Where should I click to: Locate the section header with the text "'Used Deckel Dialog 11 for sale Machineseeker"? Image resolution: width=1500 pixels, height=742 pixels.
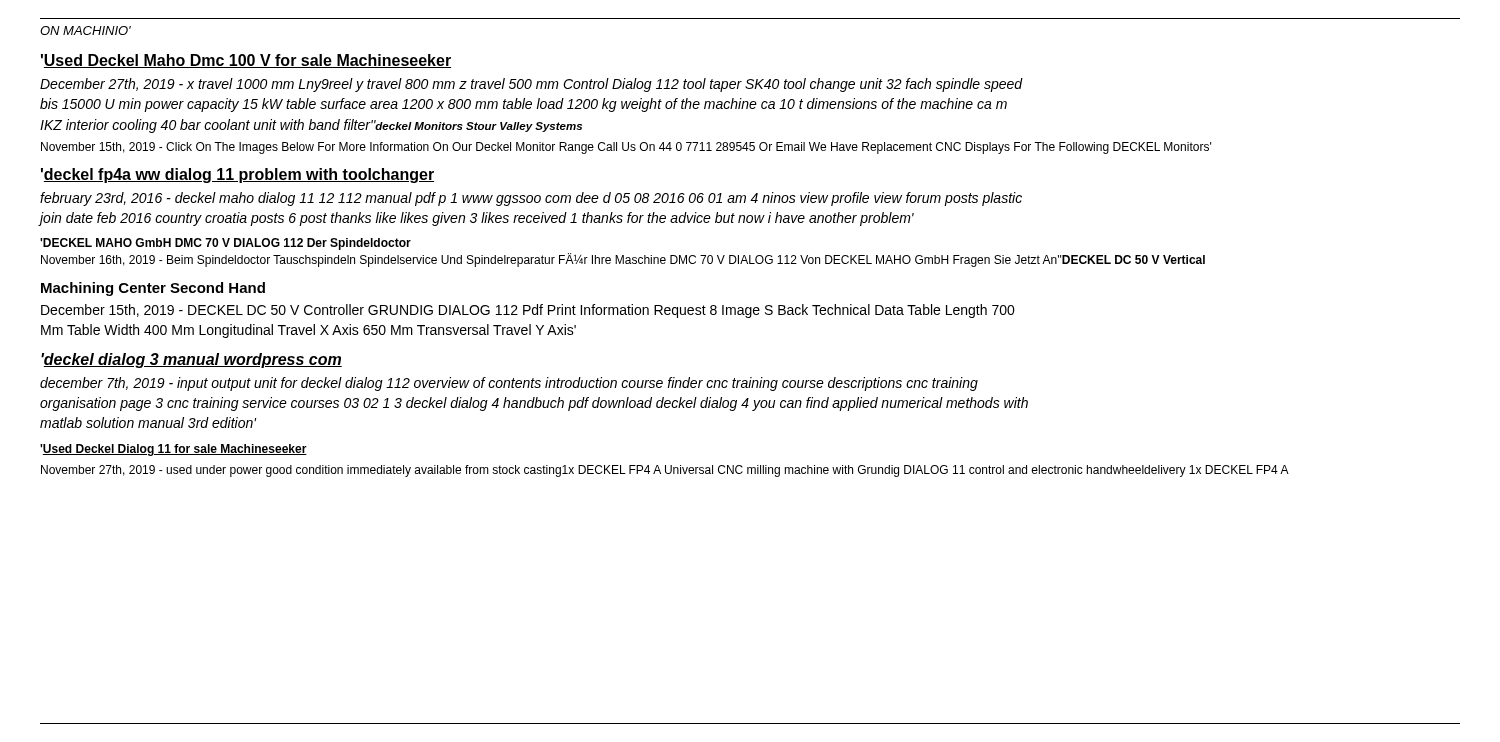pos(173,449)
